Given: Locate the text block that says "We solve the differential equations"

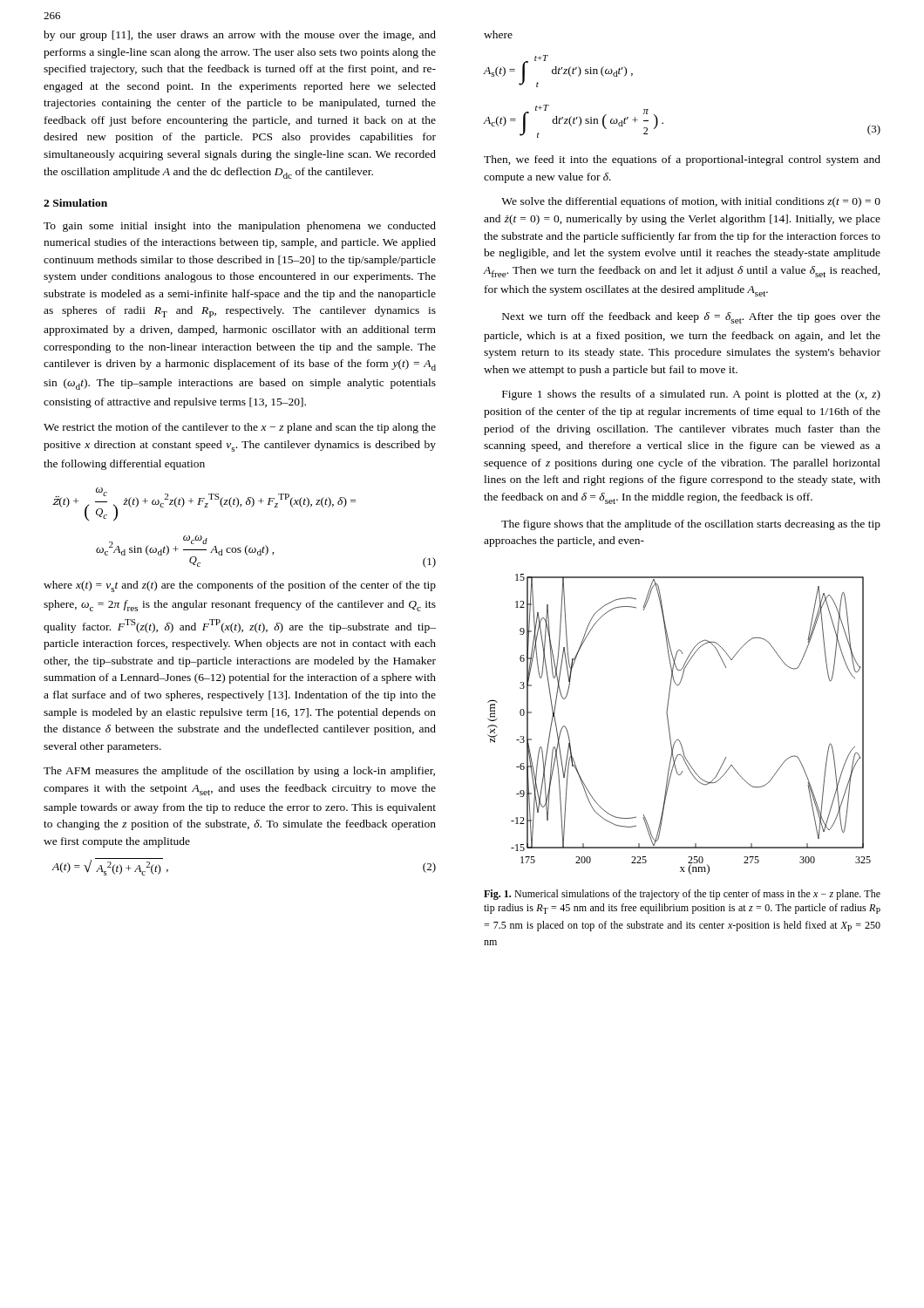Looking at the screenshot, I should 682,246.
